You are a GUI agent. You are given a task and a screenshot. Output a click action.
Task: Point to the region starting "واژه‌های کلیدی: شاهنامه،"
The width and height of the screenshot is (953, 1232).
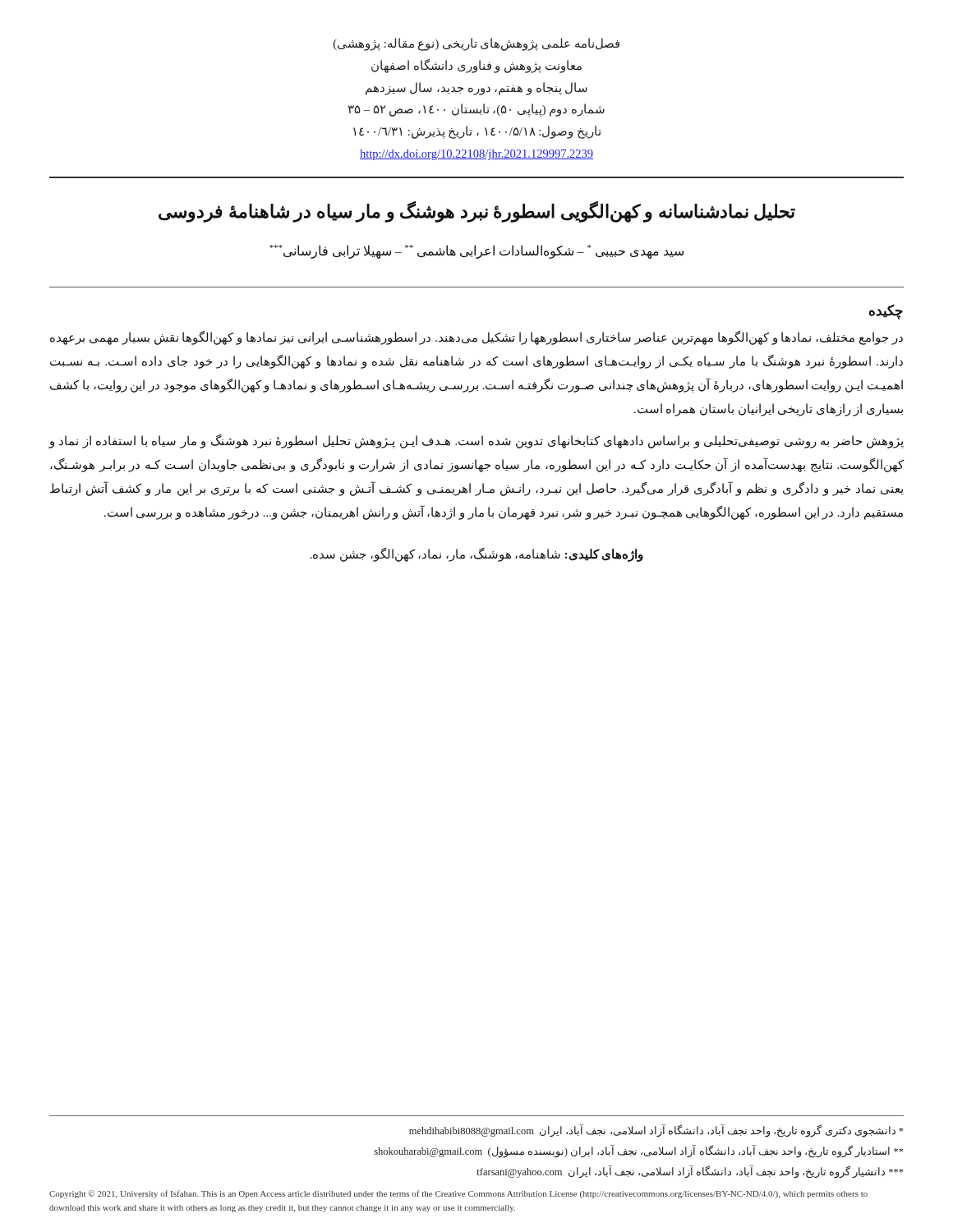(x=476, y=555)
